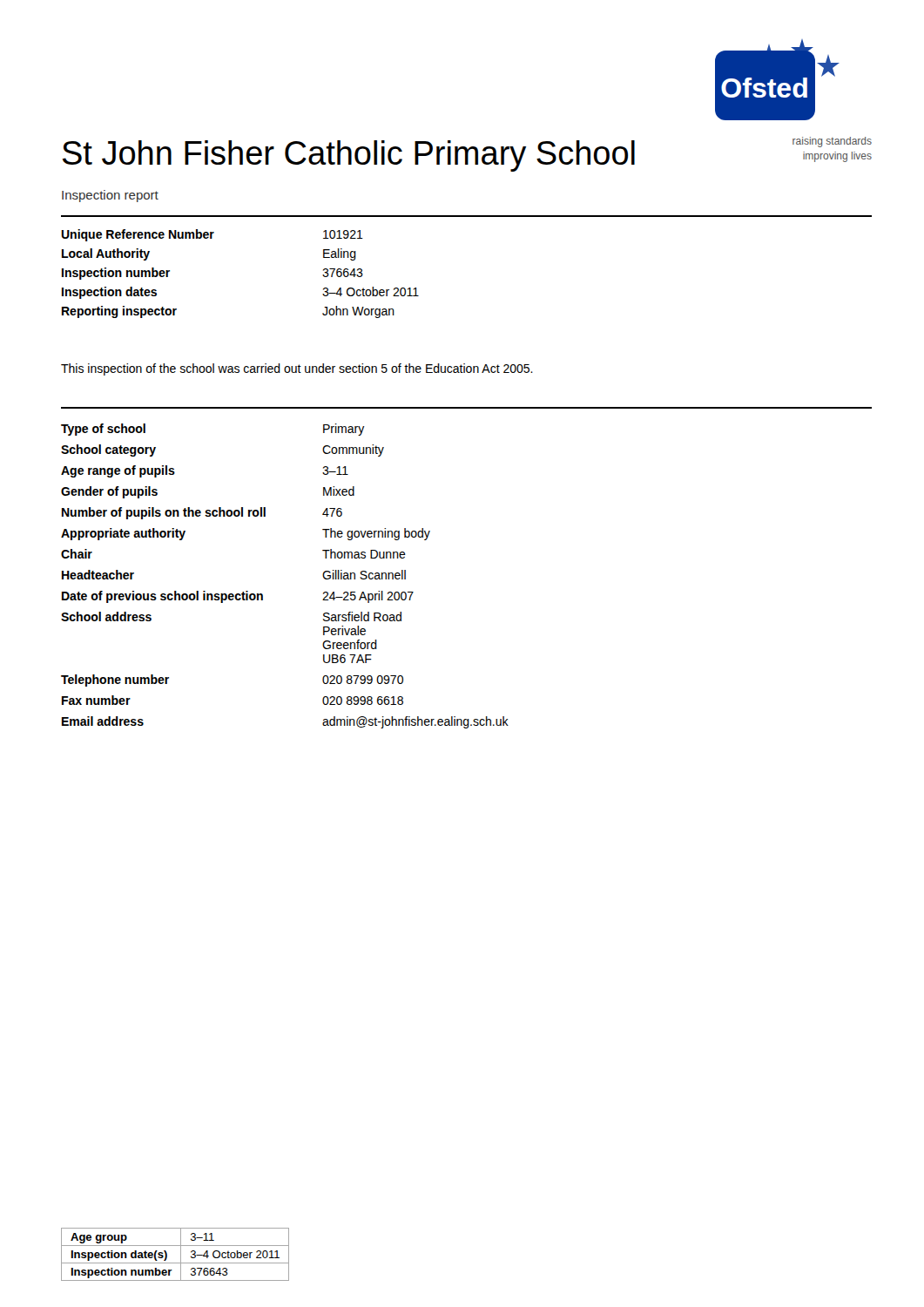Find the text block starting "St John Fisher Catholic Primary"
Screen dimensions: 1307x924
349,153
